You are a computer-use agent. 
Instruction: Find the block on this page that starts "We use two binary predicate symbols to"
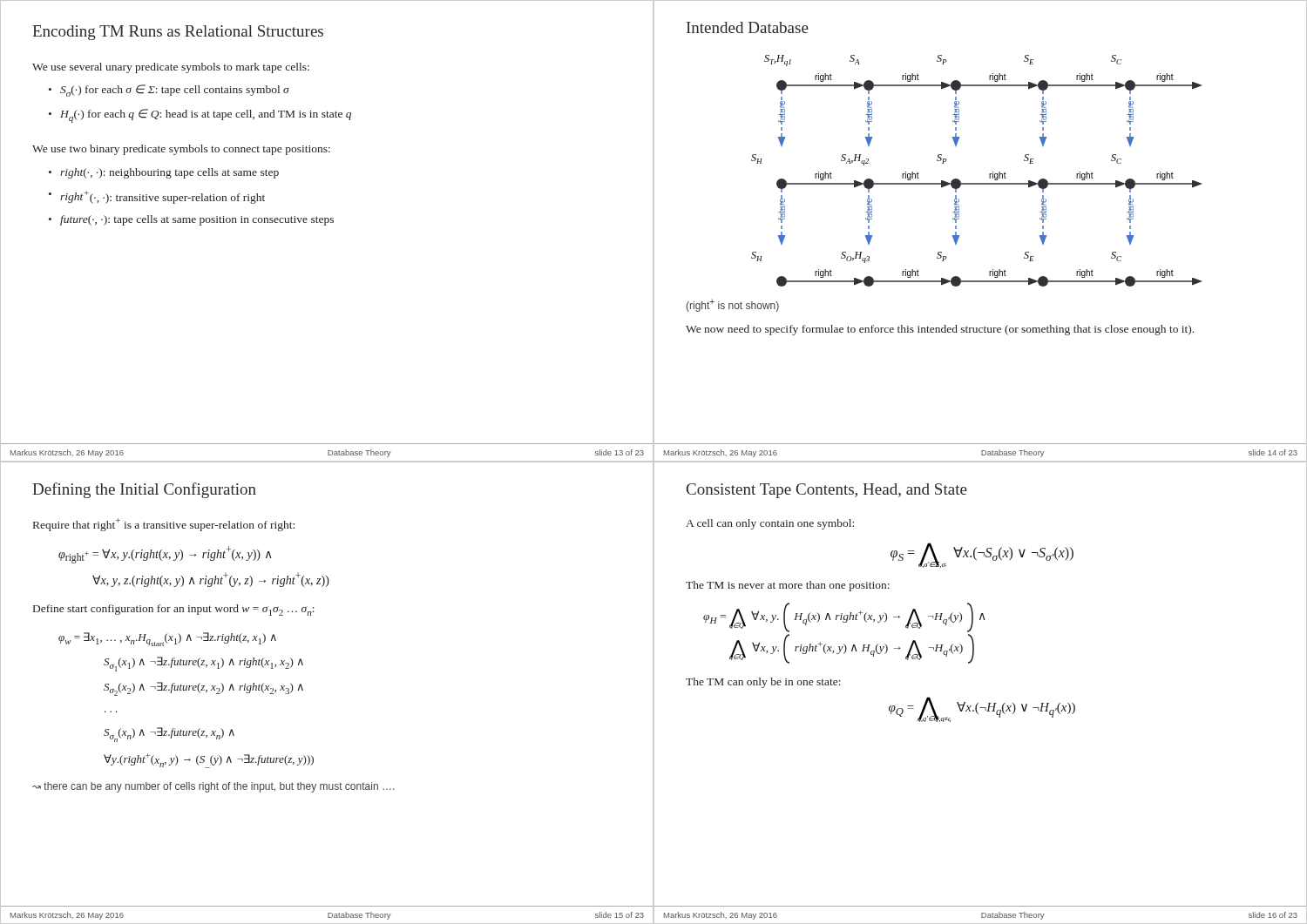click(182, 149)
